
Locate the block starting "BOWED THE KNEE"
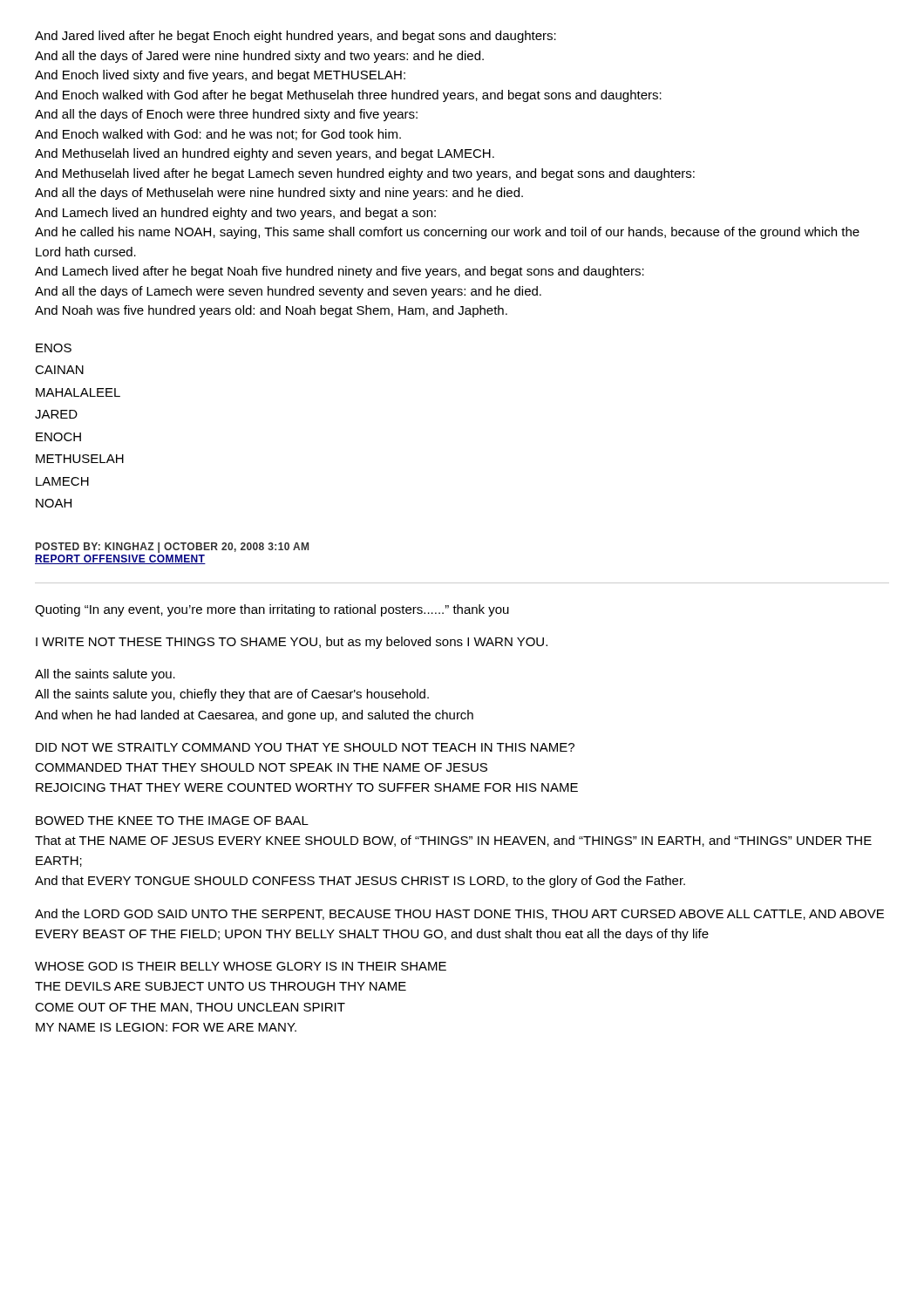pos(453,850)
